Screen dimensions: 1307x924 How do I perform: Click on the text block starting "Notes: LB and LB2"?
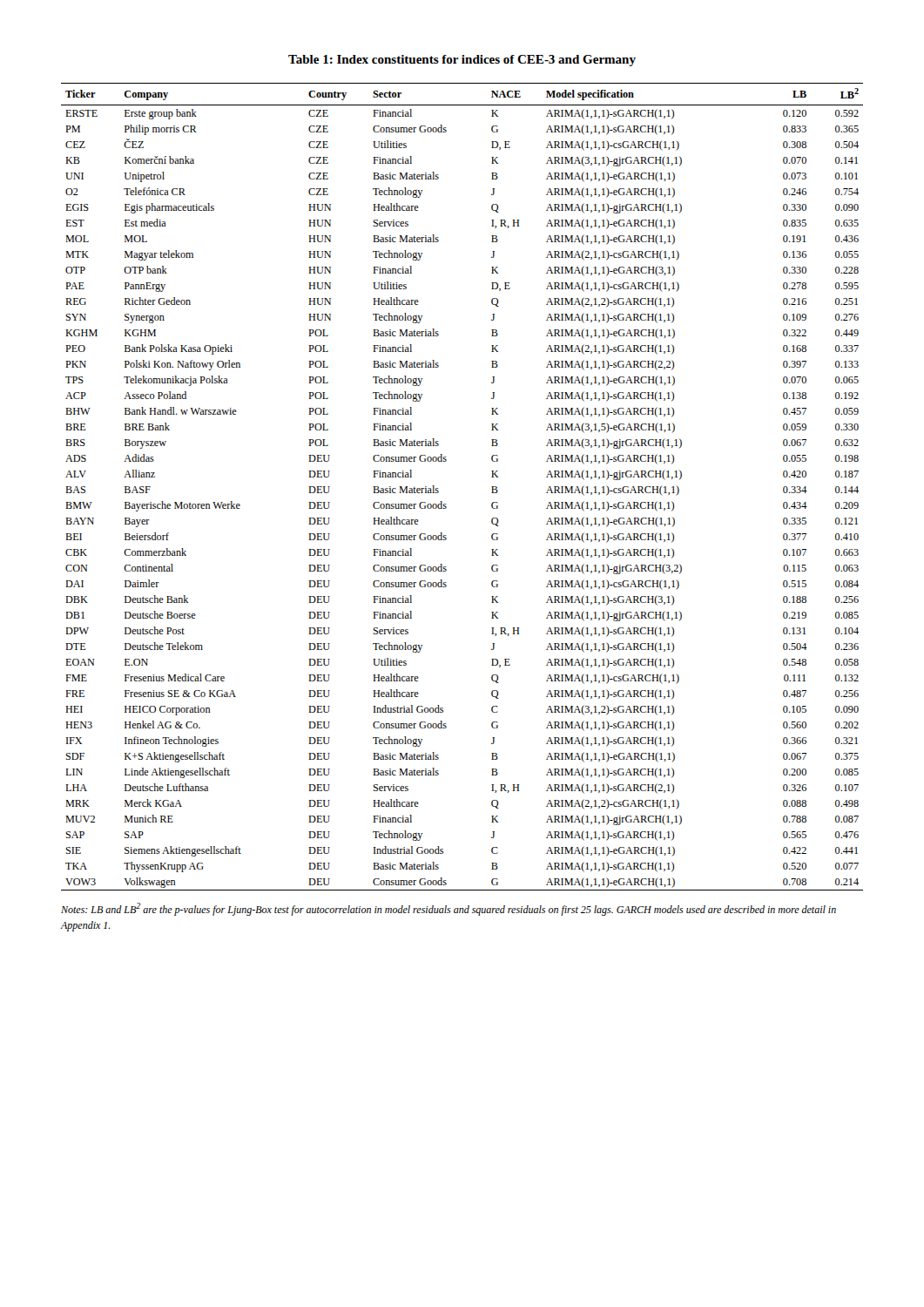449,916
